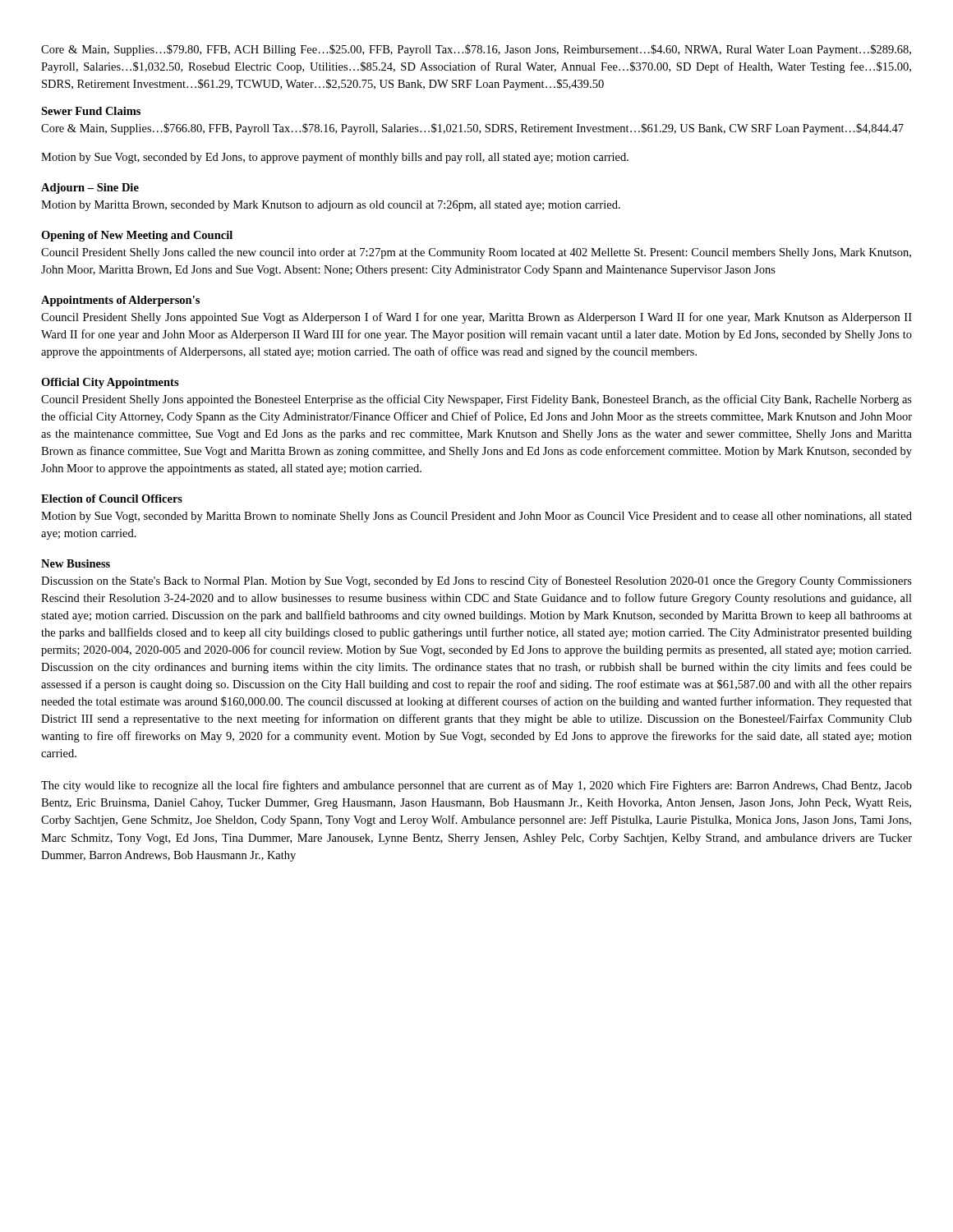This screenshot has height=1232, width=953.
Task: Select the text block that reads "Core & Main, Supplies…$766.80, FFB, Payroll"
Action: tap(472, 128)
